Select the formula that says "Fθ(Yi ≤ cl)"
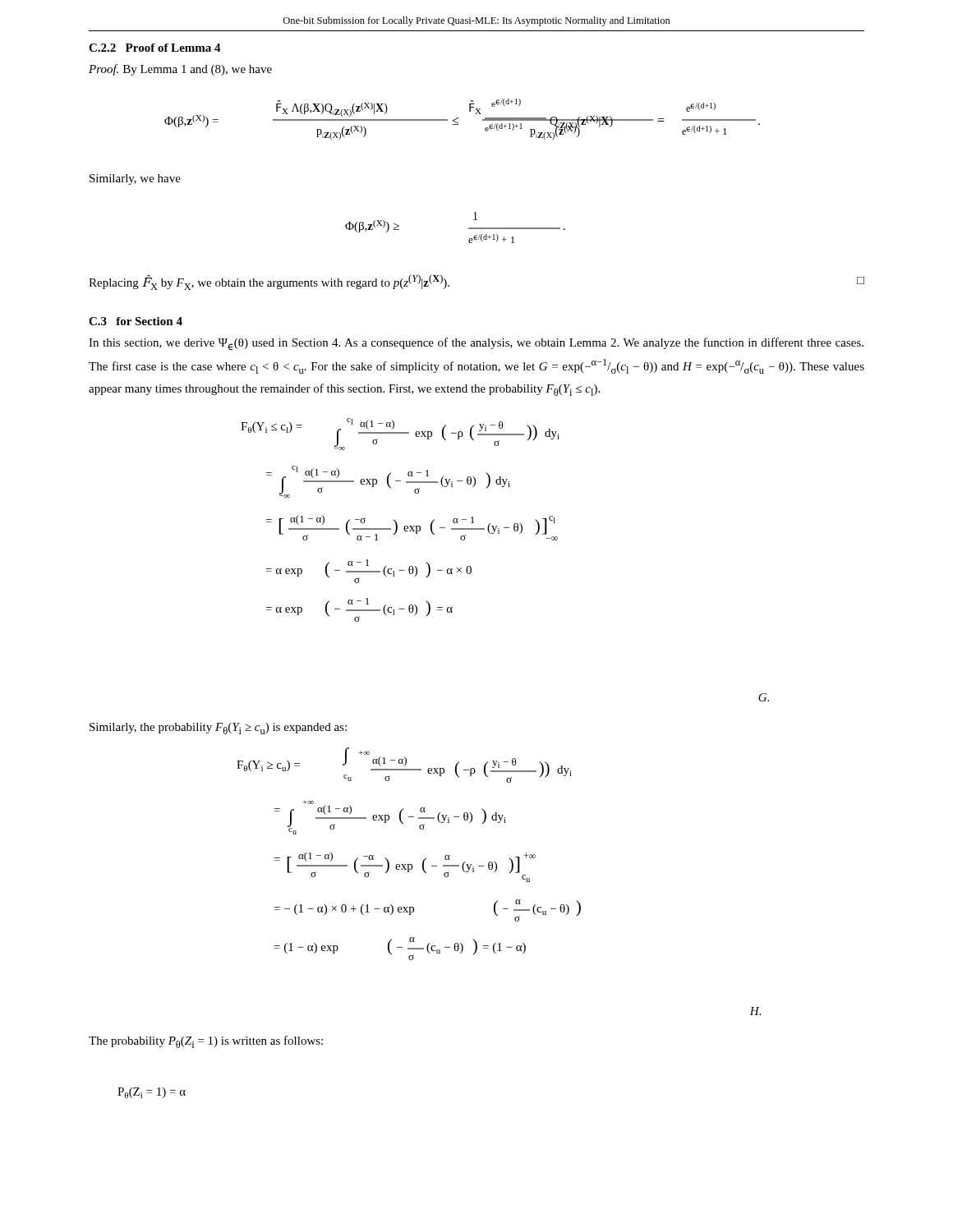The height and width of the screenshot is (1232, 953). coord(476,555)
